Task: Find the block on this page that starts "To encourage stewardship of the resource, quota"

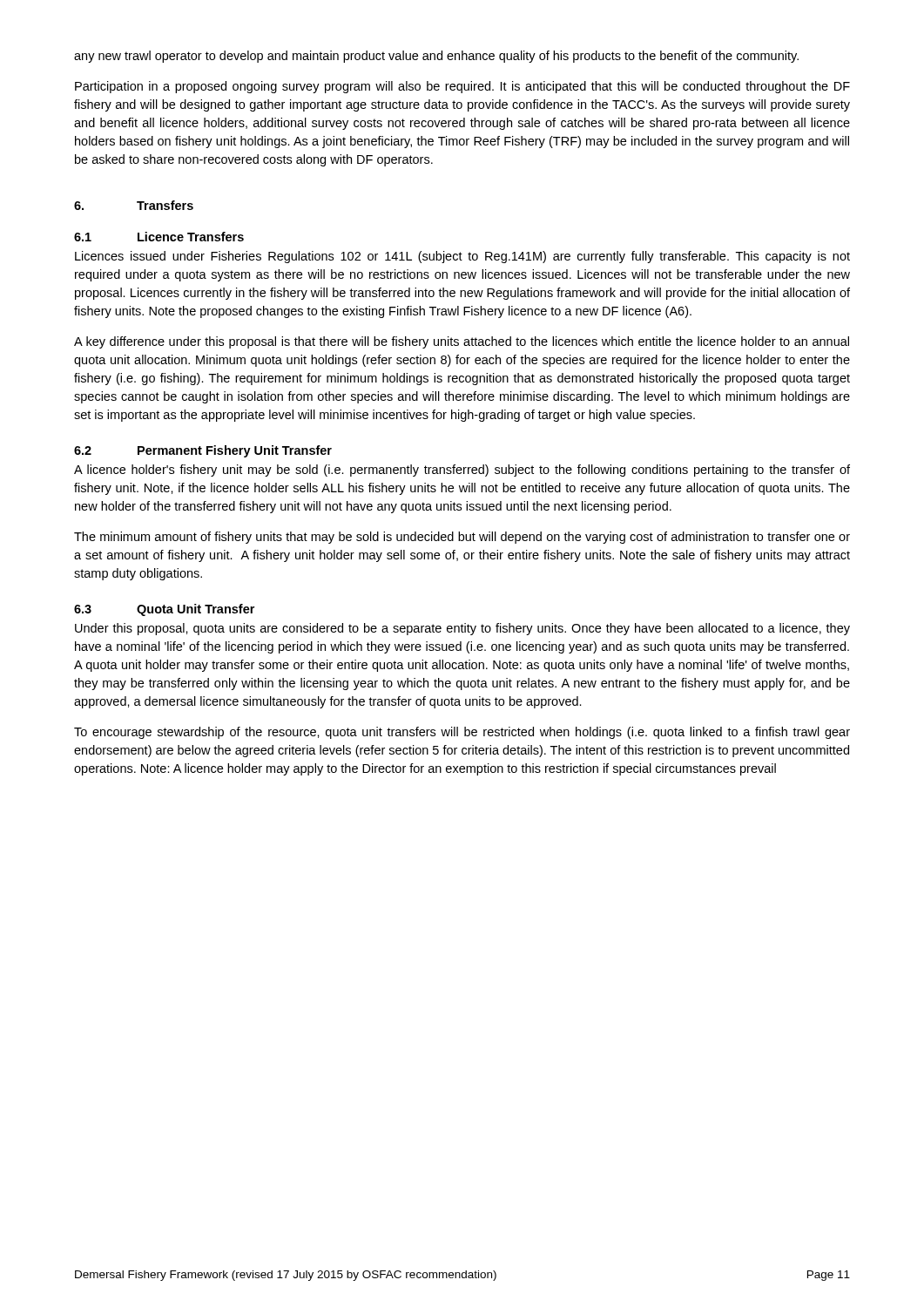Action: 462,751
